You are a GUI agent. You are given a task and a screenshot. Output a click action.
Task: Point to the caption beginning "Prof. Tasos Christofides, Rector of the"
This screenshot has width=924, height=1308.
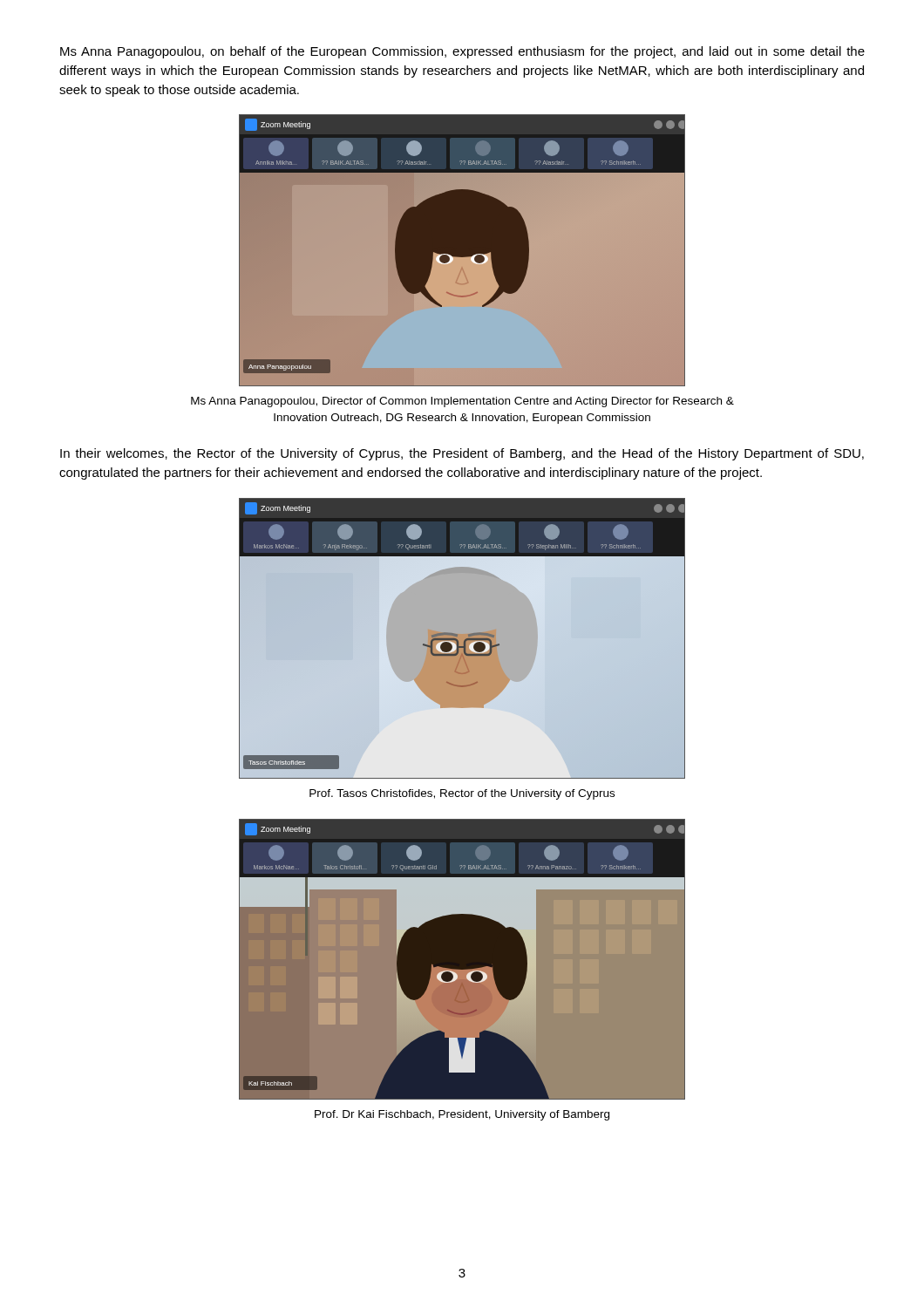tap(462, 793)
